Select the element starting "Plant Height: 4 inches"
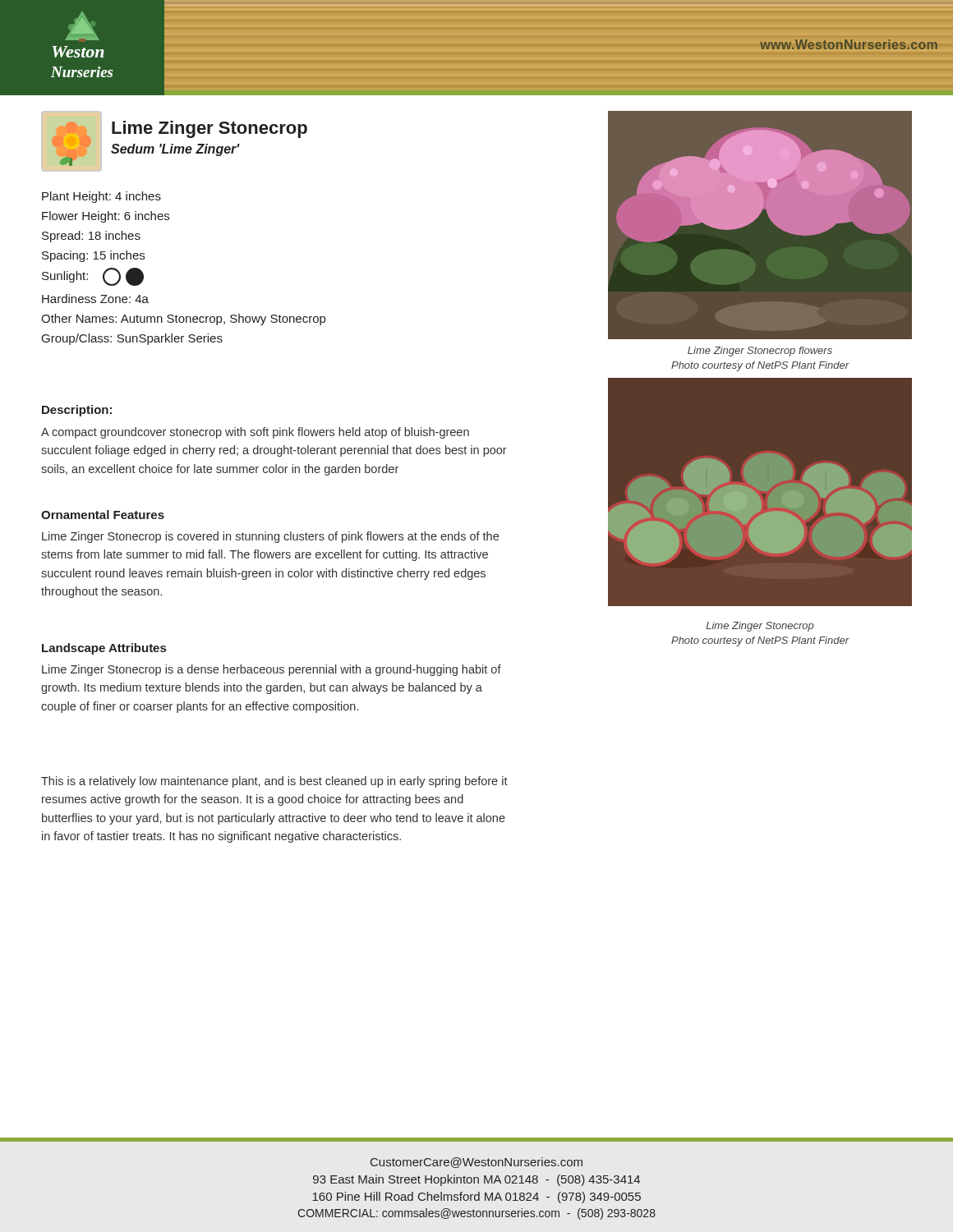The image size is (953, 1232). [101, 196]
